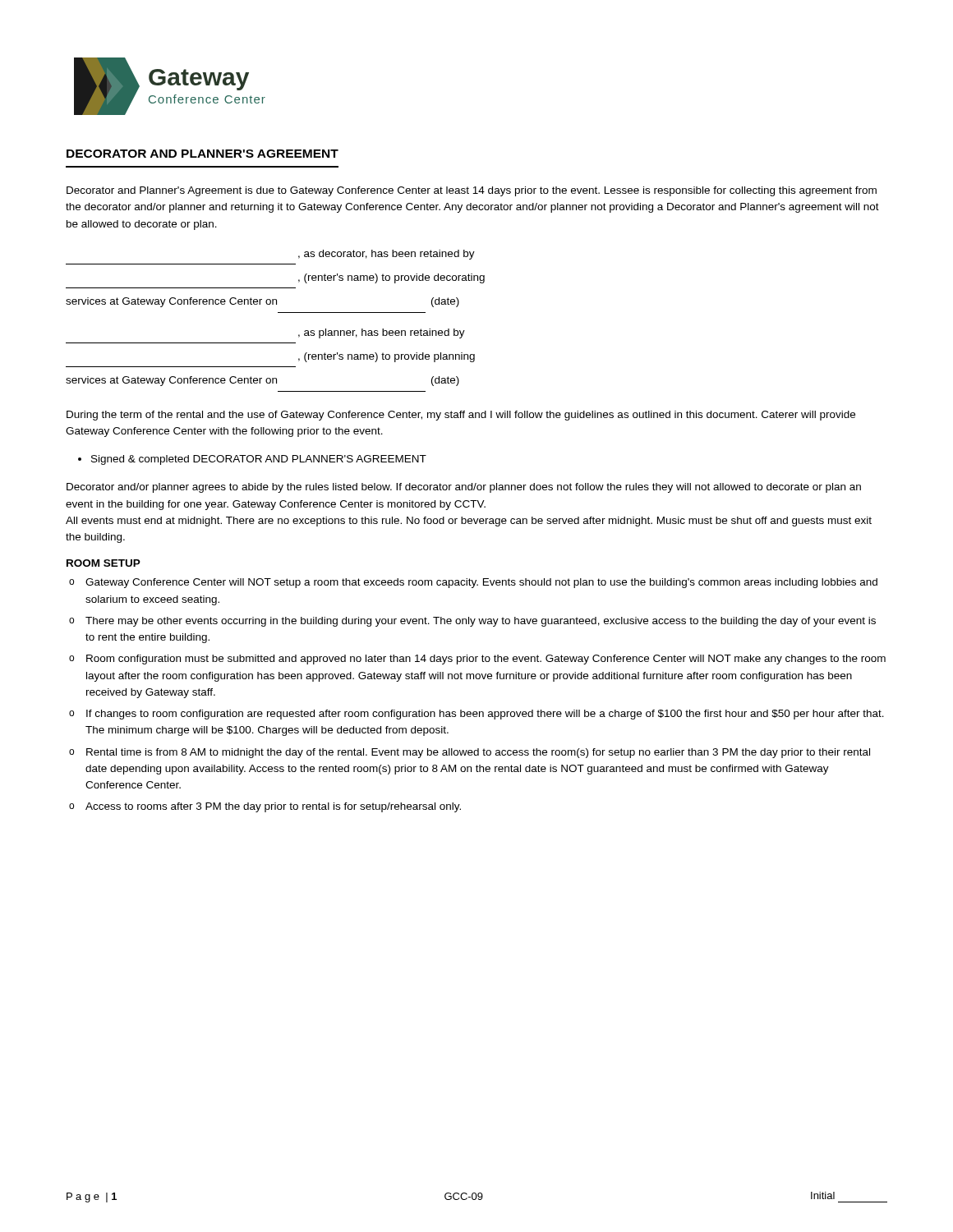Click on the section header with the text "ROOM SETUP"
The height and width of the screenshot is (1232, 953).
click(103, 563)
